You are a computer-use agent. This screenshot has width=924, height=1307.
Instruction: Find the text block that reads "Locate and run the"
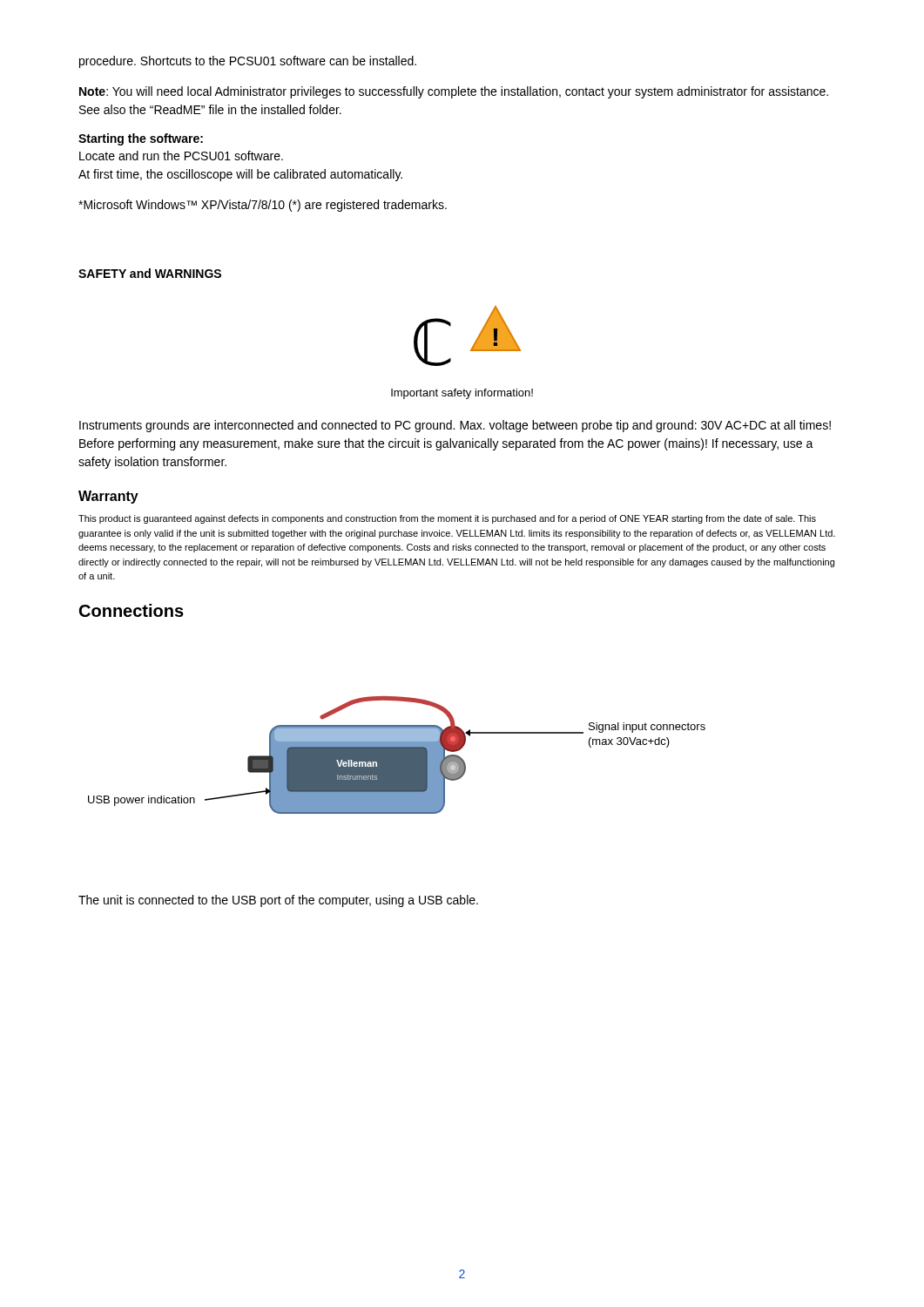[x=241, y=165]
